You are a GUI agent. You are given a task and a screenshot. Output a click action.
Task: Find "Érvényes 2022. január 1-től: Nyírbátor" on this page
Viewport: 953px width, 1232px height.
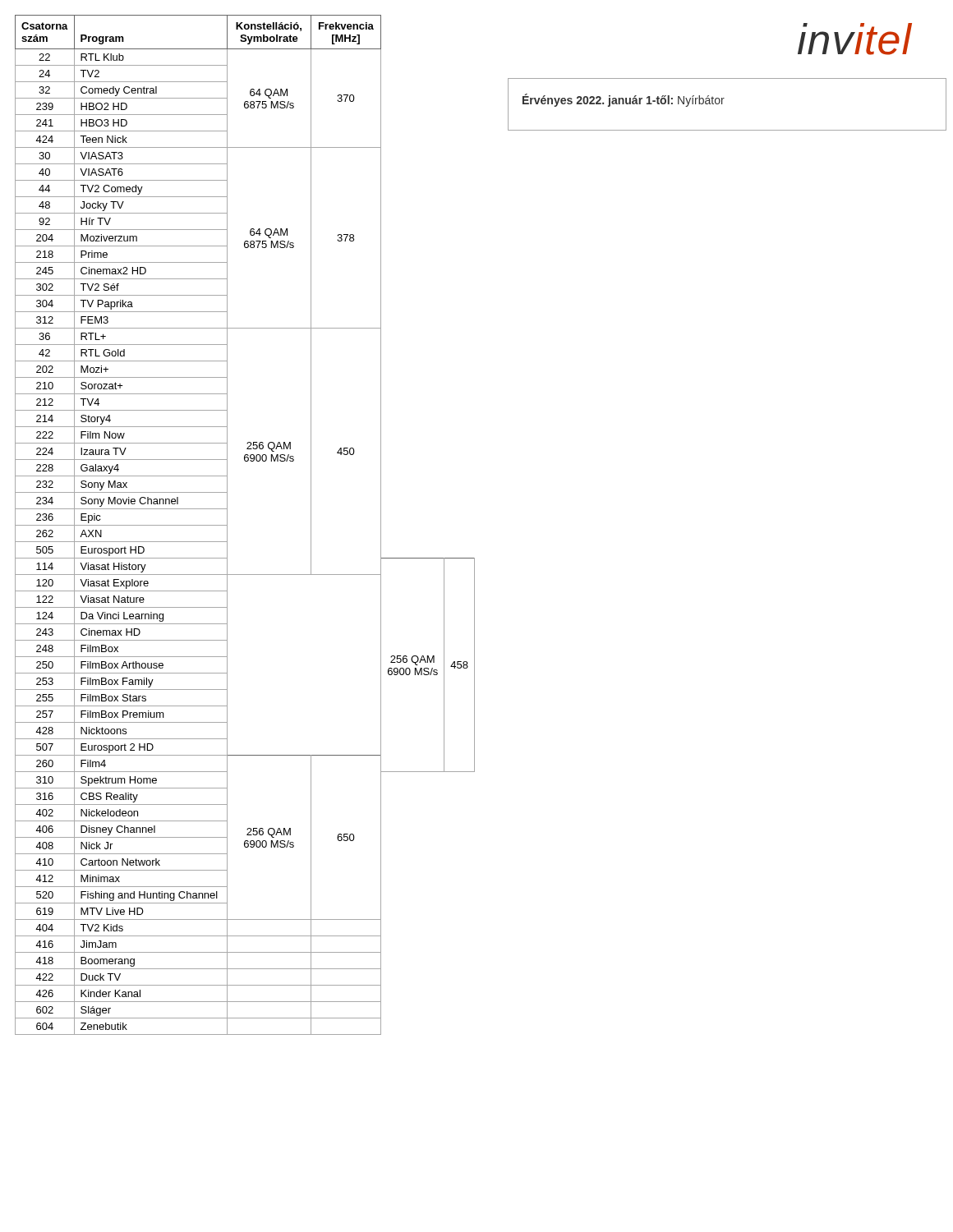click(x=727, y=100)
